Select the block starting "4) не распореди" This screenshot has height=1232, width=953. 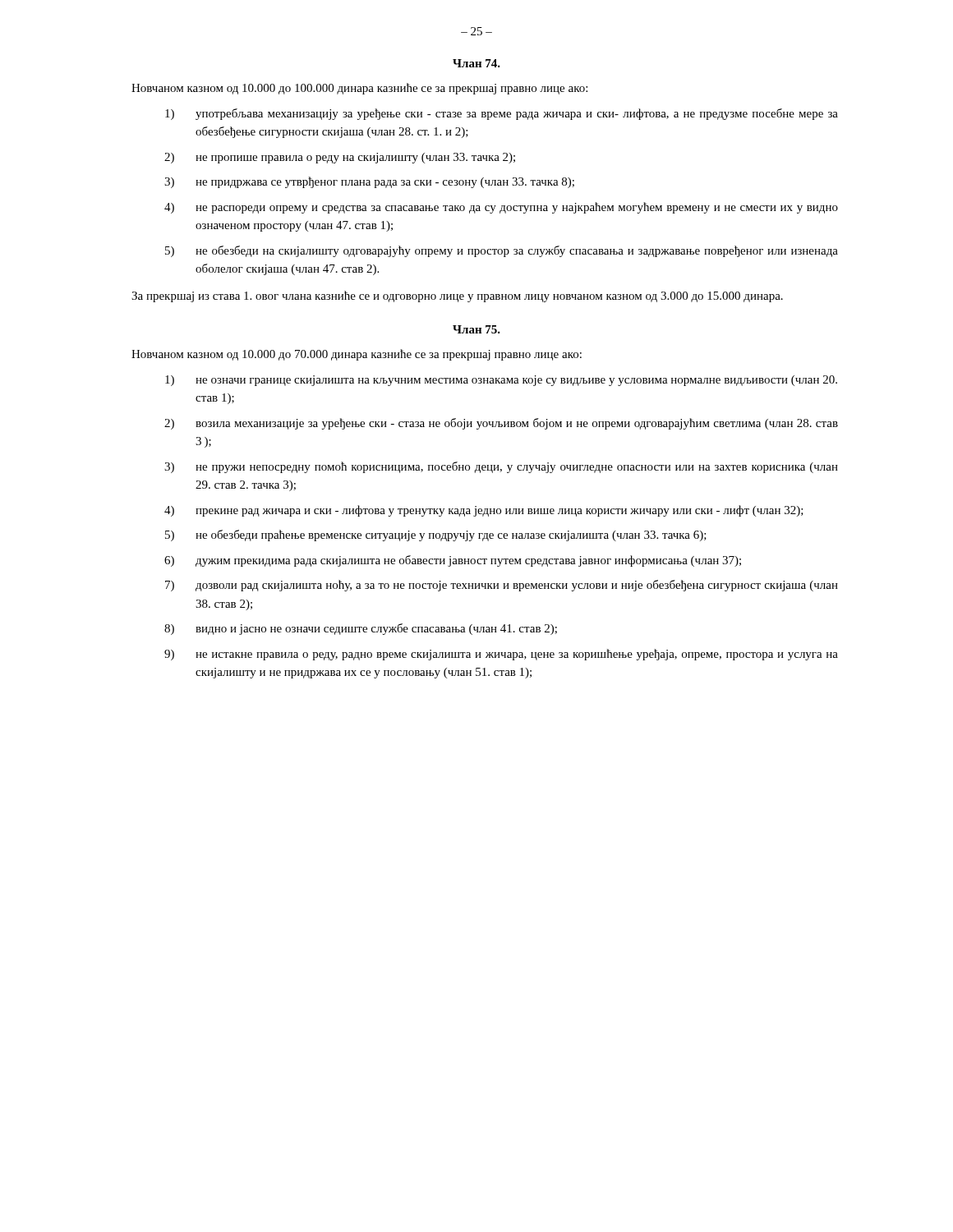point(501,216)
